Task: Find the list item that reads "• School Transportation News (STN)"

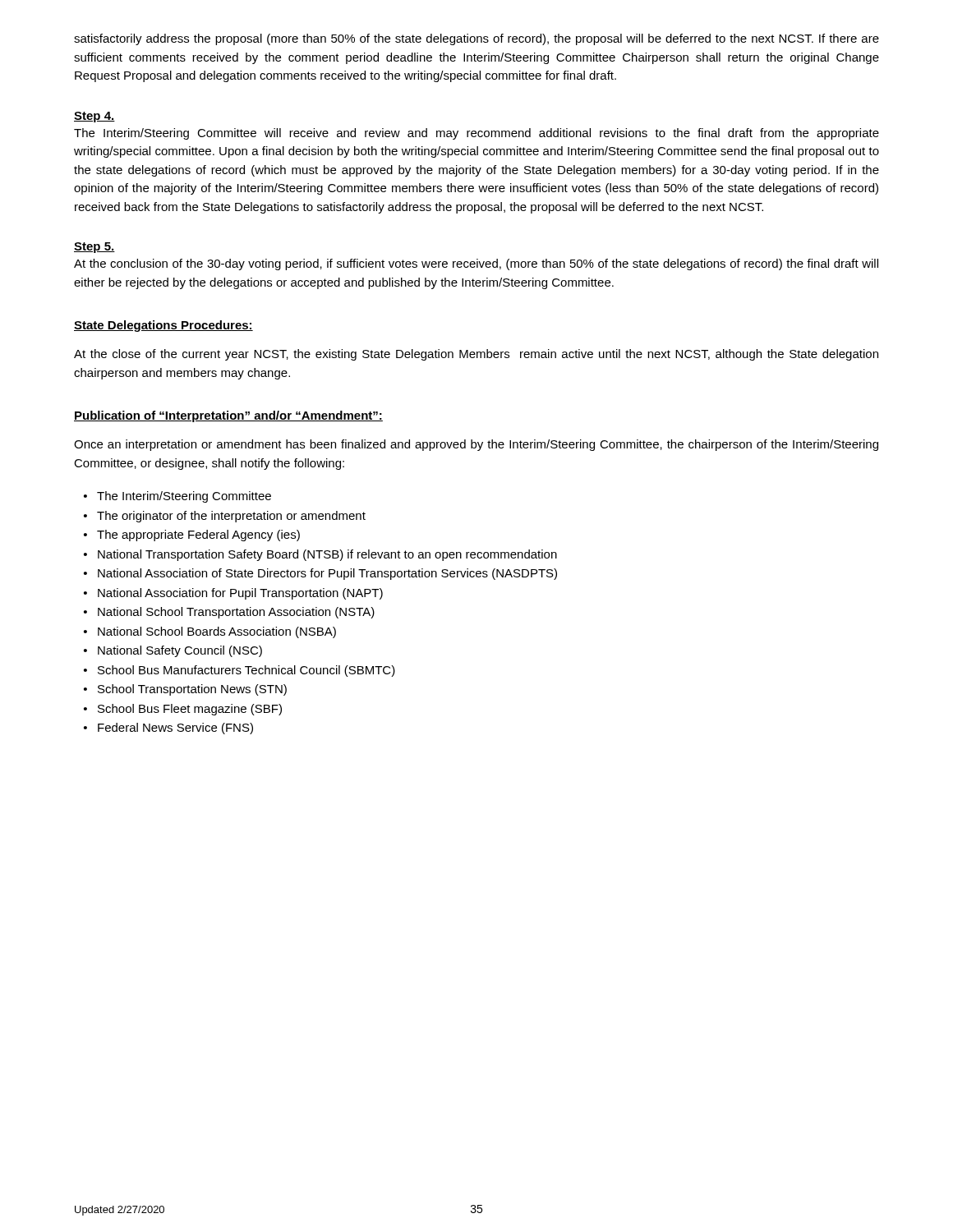Action: [185, 690]
